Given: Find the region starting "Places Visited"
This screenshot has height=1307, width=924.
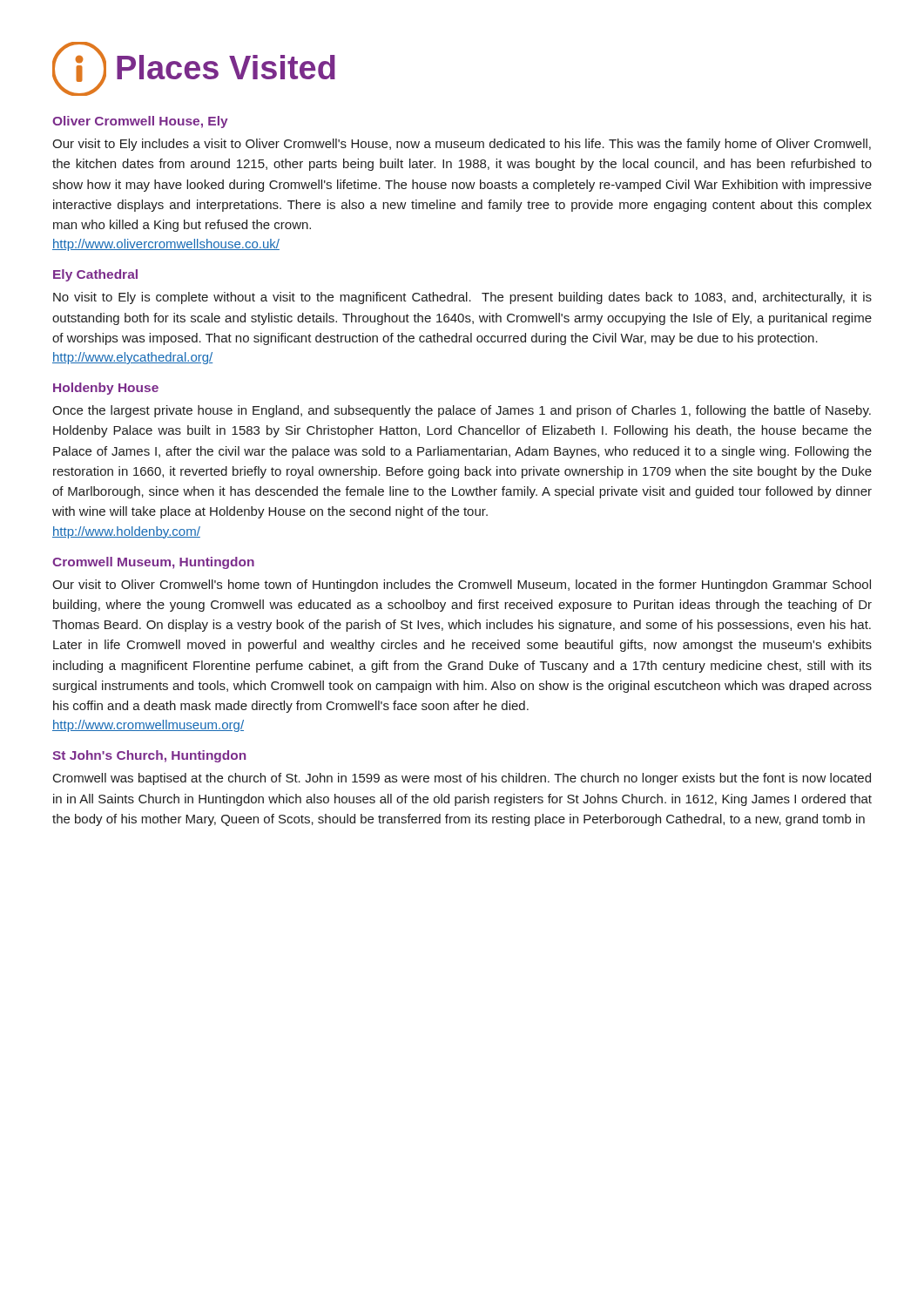Looking at the screenshot, I should [195, 69].
